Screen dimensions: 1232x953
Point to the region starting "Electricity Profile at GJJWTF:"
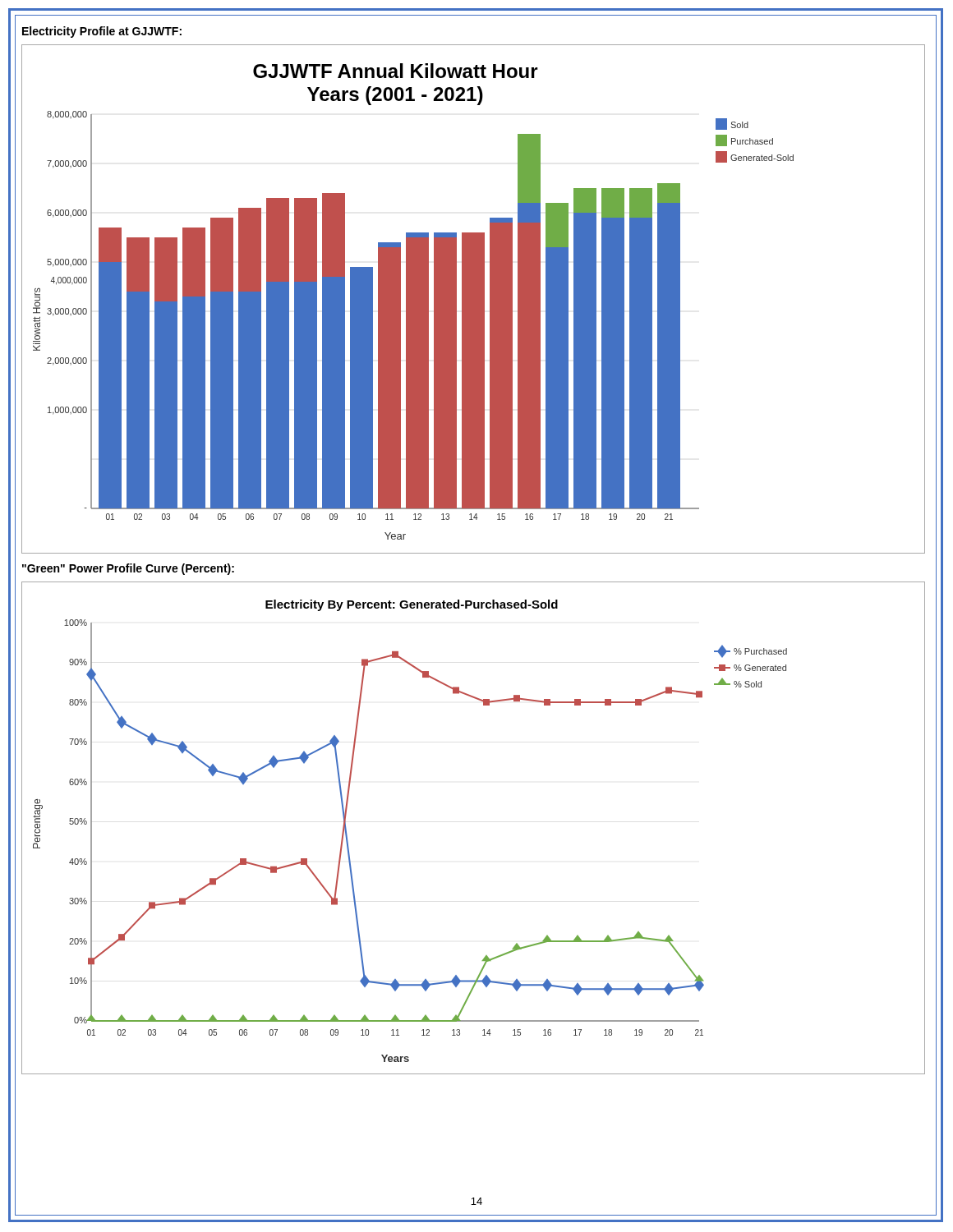click(x=102, y=31)
